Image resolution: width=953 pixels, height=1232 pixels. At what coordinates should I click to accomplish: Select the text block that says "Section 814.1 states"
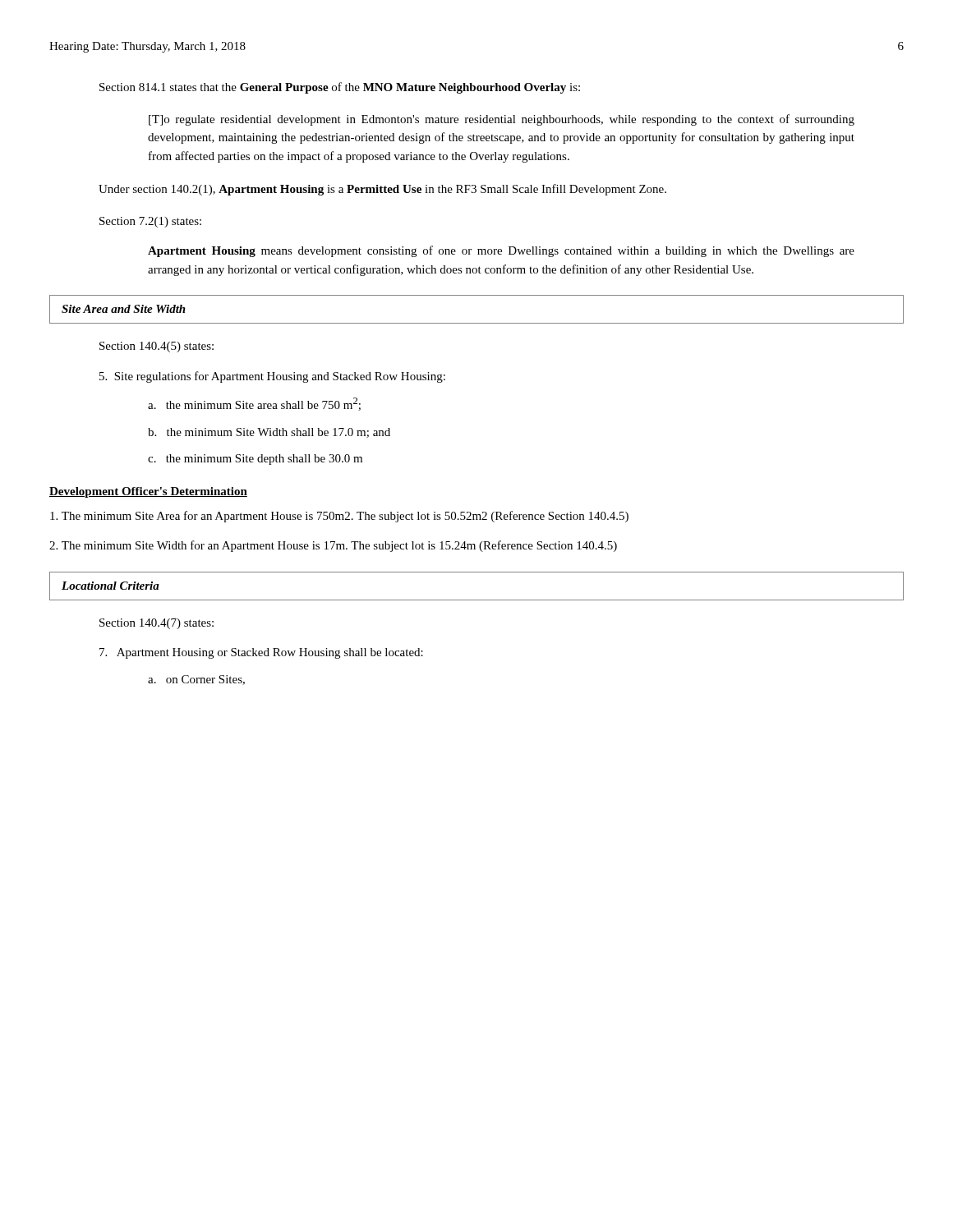pos(340,87)
